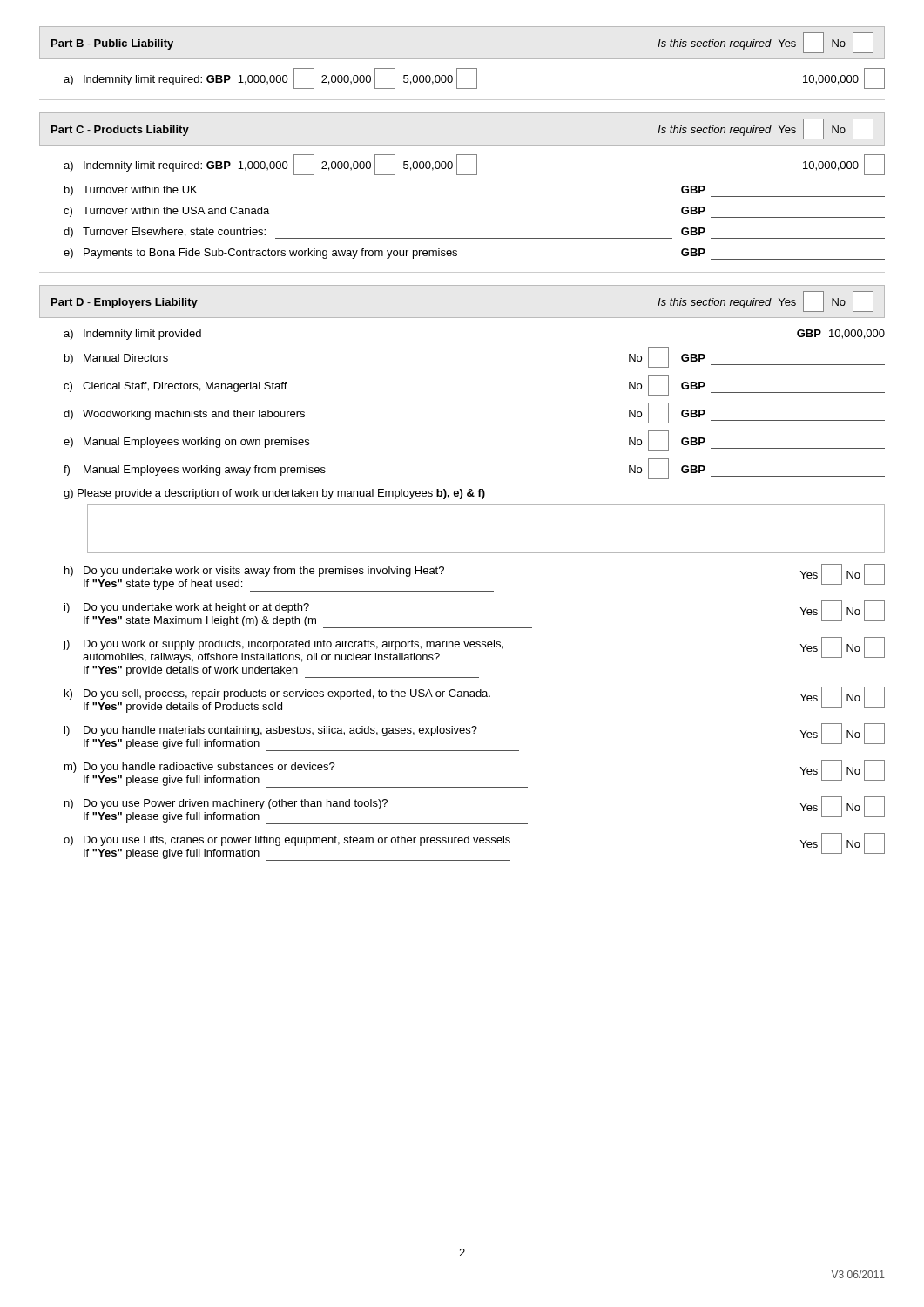The image size is (924, 1307).
Task: Locate the section header containing "Part C - Products Liability Is this section"
Action: click(183, 129)
